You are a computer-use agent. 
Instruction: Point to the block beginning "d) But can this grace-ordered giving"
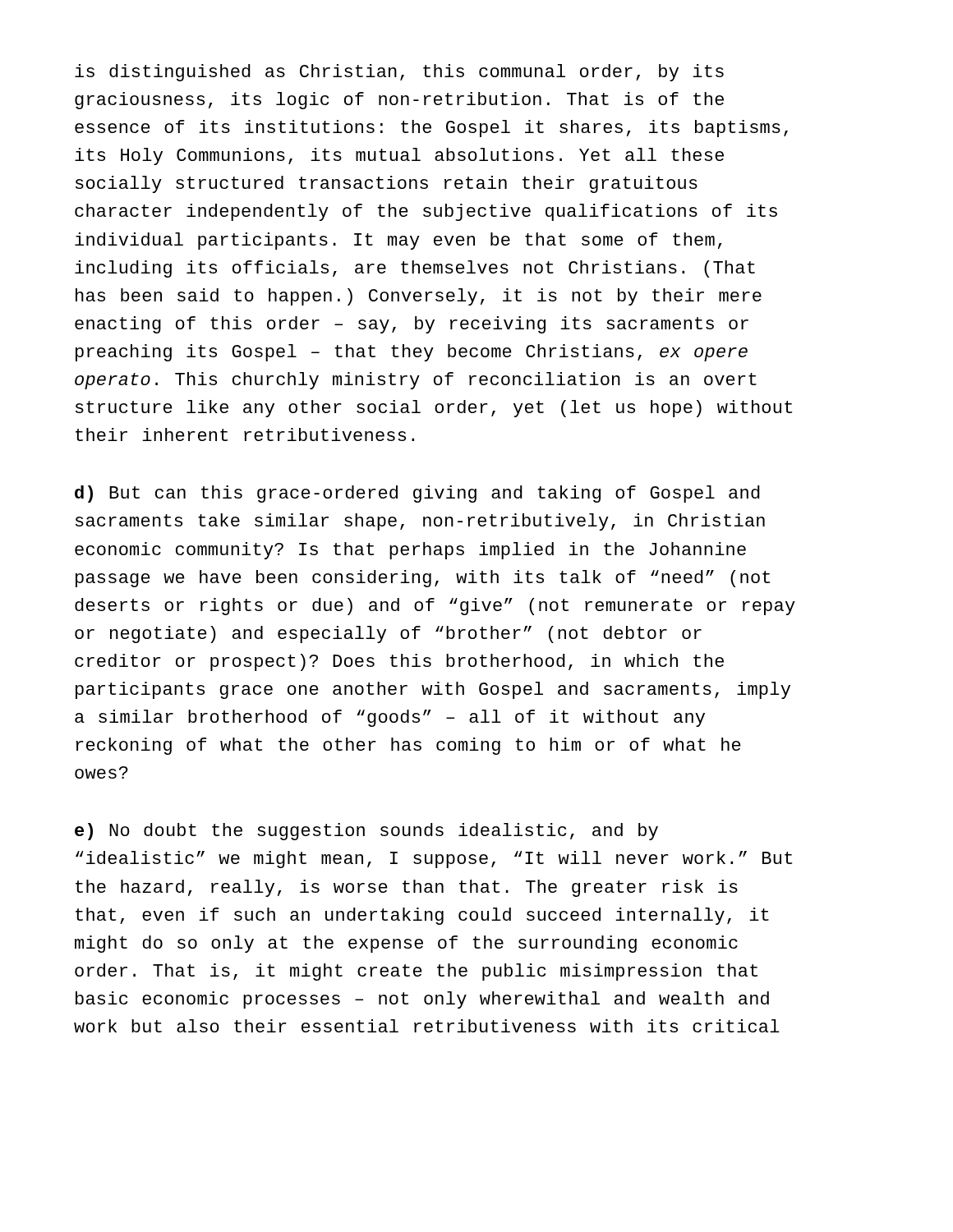point(435,634)
